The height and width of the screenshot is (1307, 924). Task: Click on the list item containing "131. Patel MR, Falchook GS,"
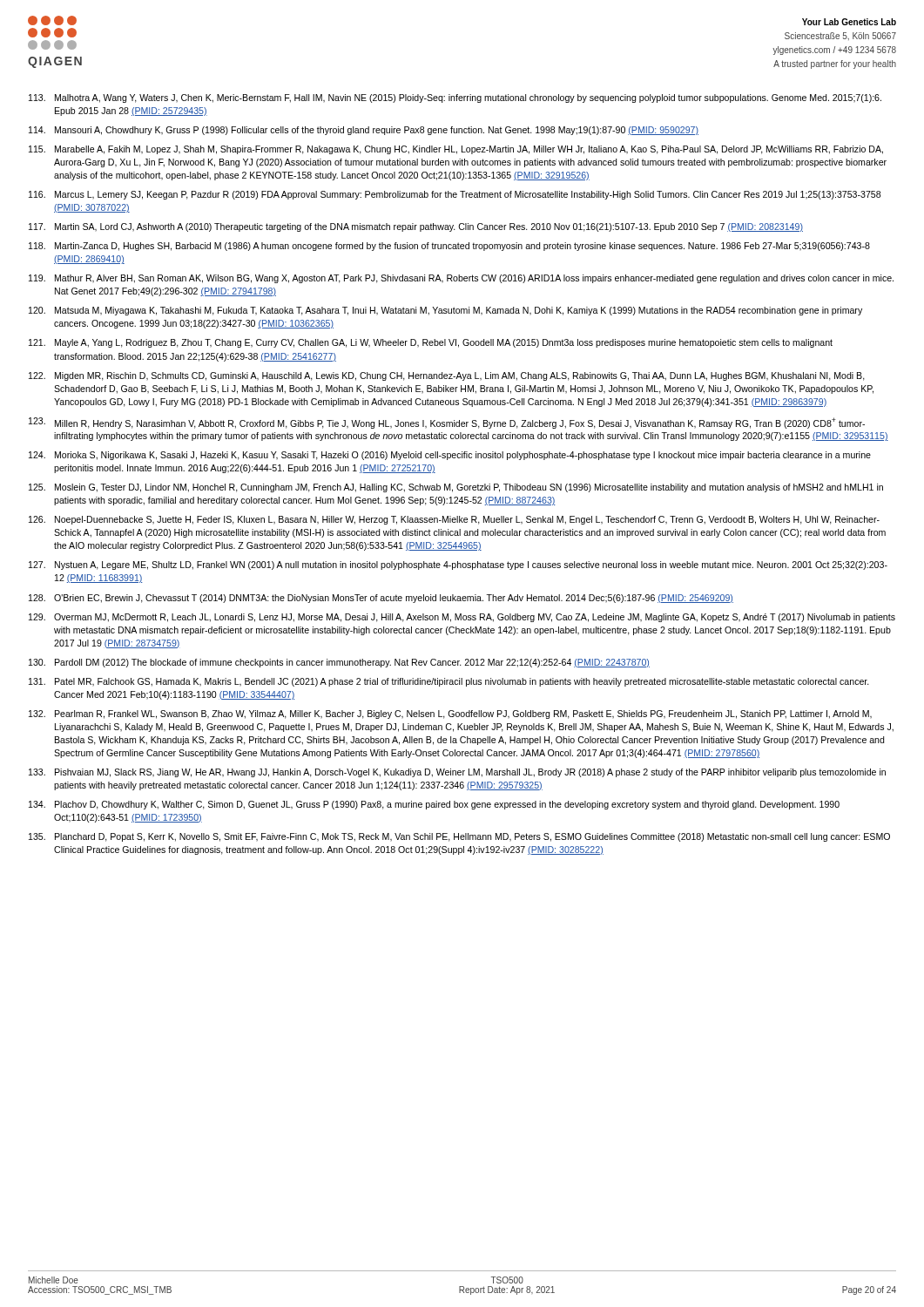[462, 688]
